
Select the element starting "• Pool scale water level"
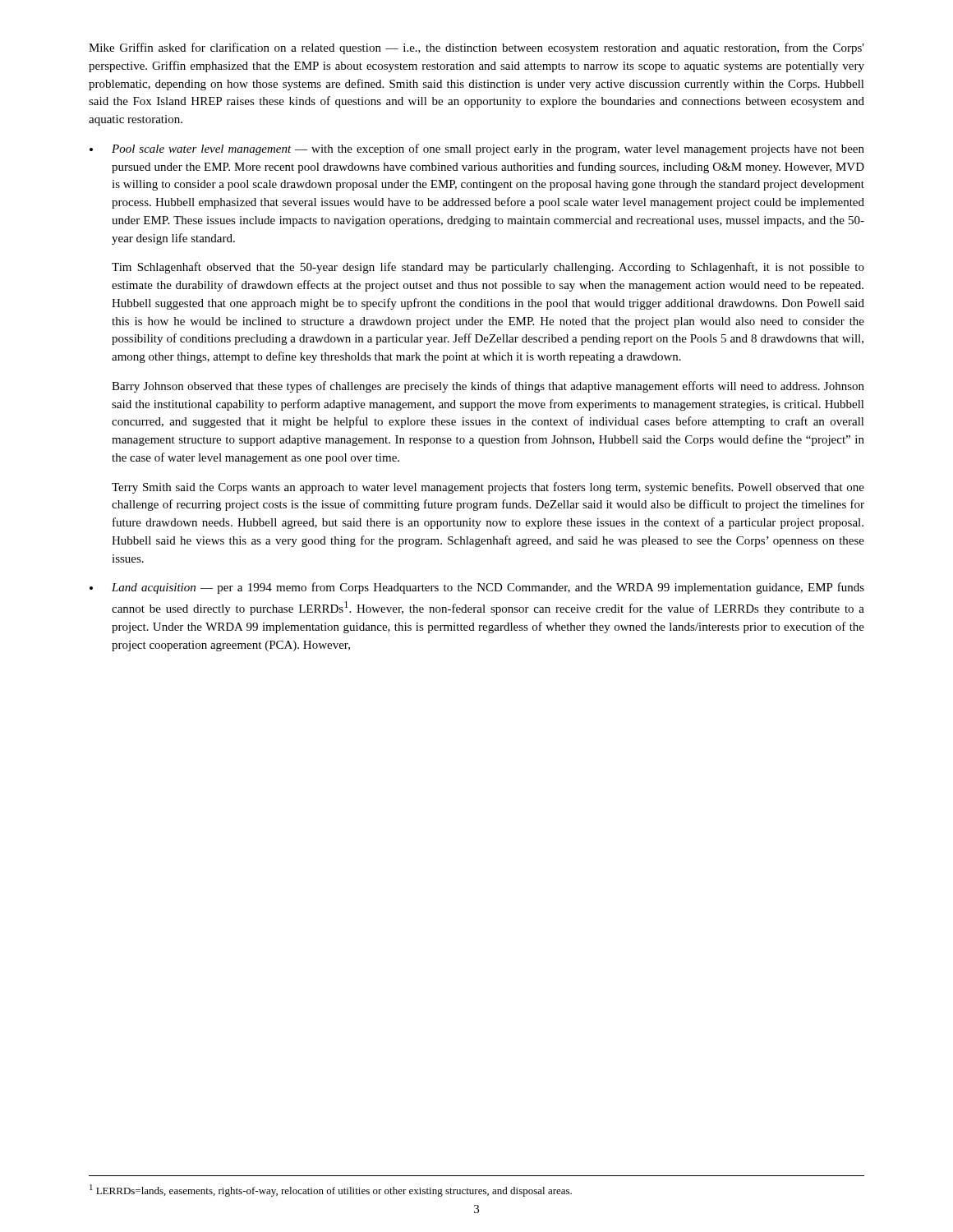(476, 194)
